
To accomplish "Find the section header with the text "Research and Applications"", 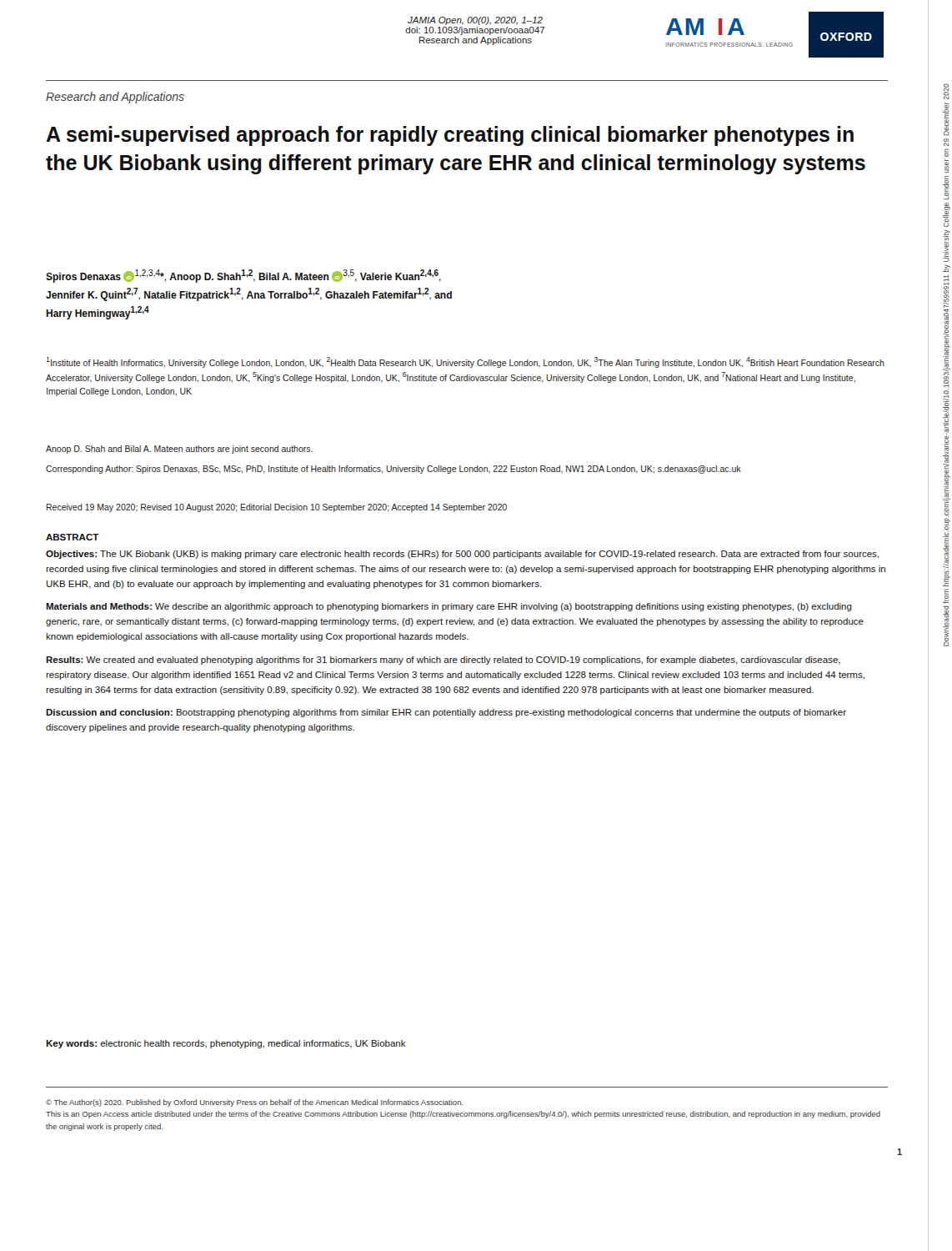I will point(115,97).
